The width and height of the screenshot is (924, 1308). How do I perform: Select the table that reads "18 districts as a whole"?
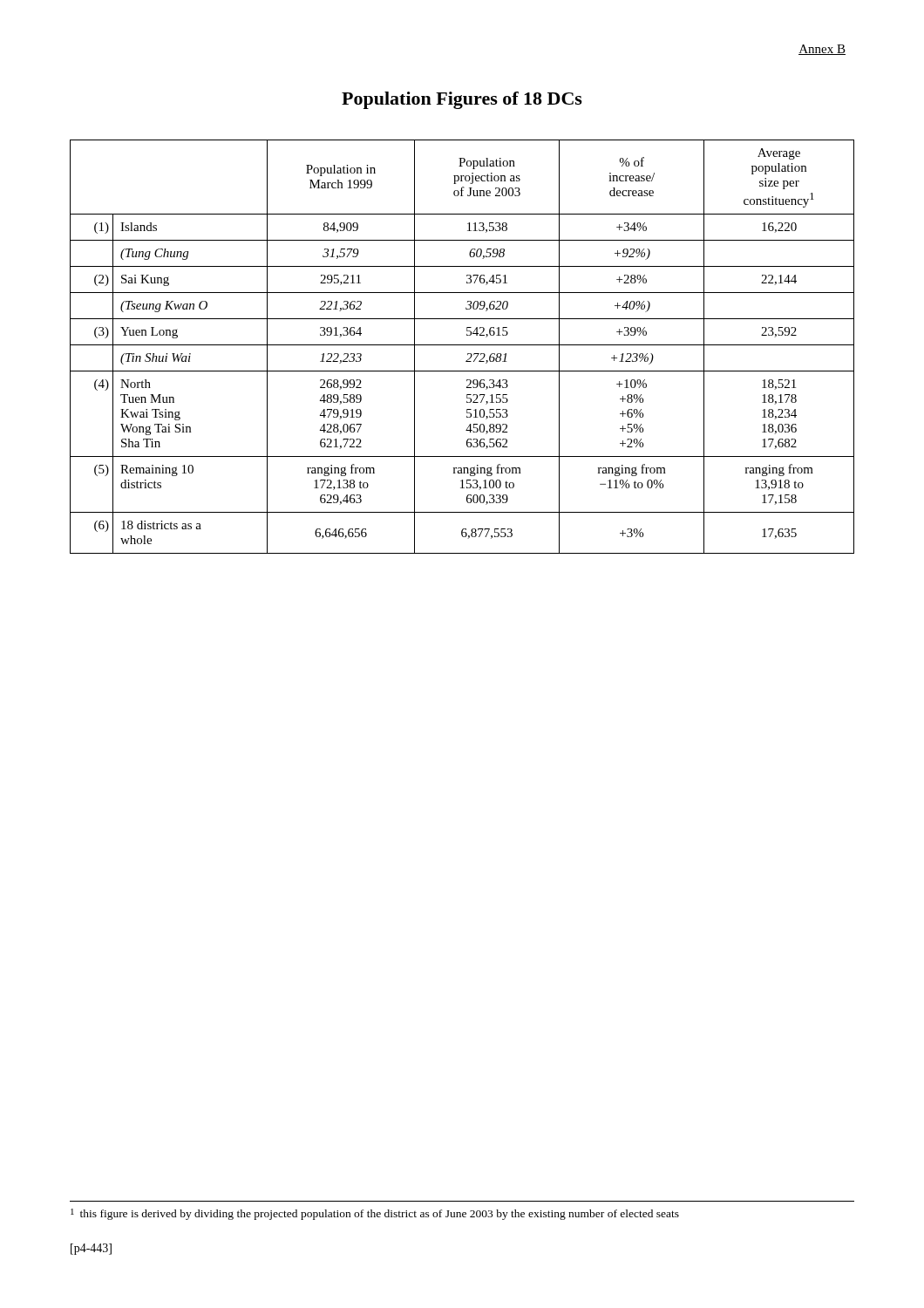[x=462, y=347]
